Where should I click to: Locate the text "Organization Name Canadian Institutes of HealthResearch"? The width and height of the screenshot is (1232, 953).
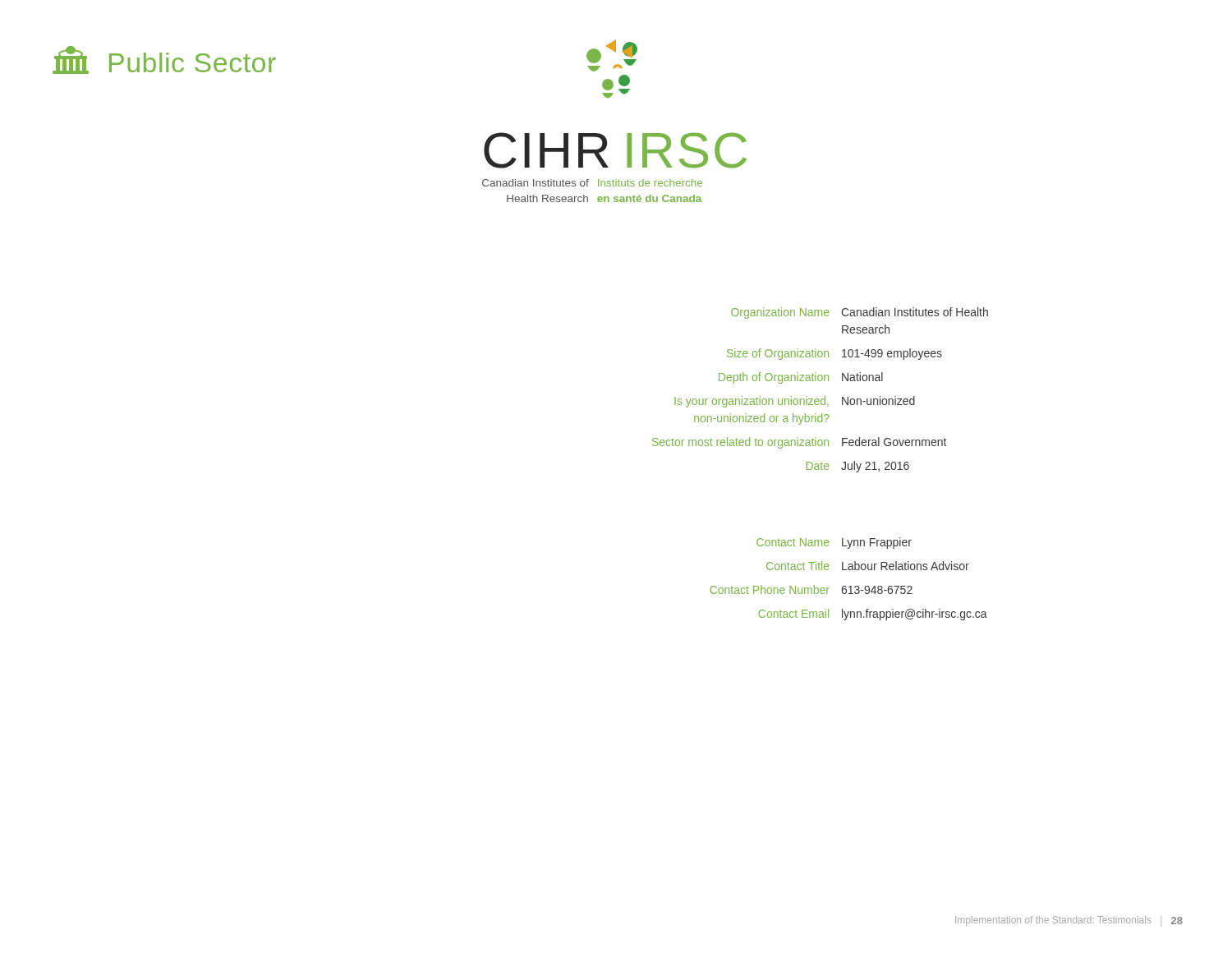[838, 321]
